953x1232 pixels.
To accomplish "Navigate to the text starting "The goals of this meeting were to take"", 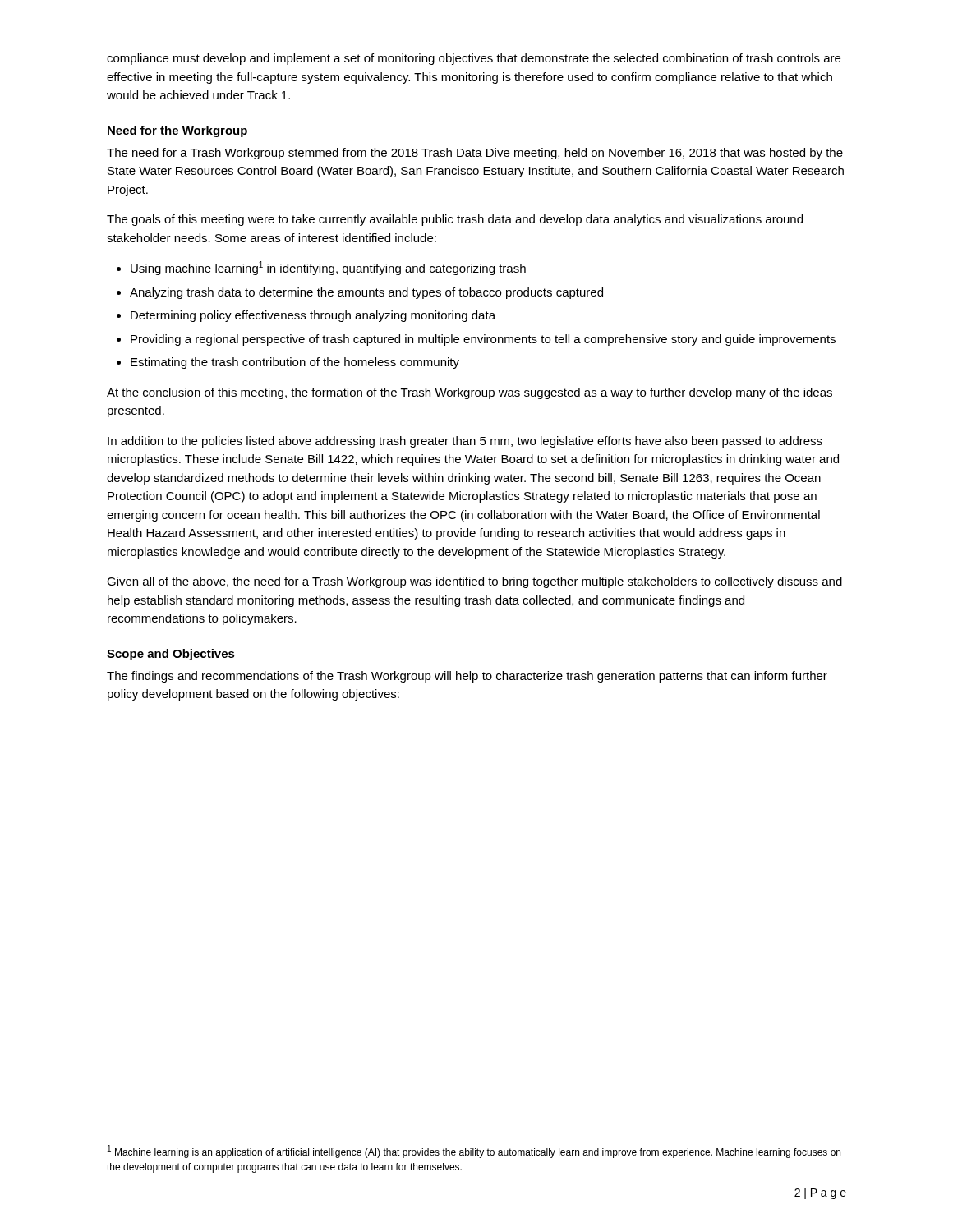I will tap(476, 229).
